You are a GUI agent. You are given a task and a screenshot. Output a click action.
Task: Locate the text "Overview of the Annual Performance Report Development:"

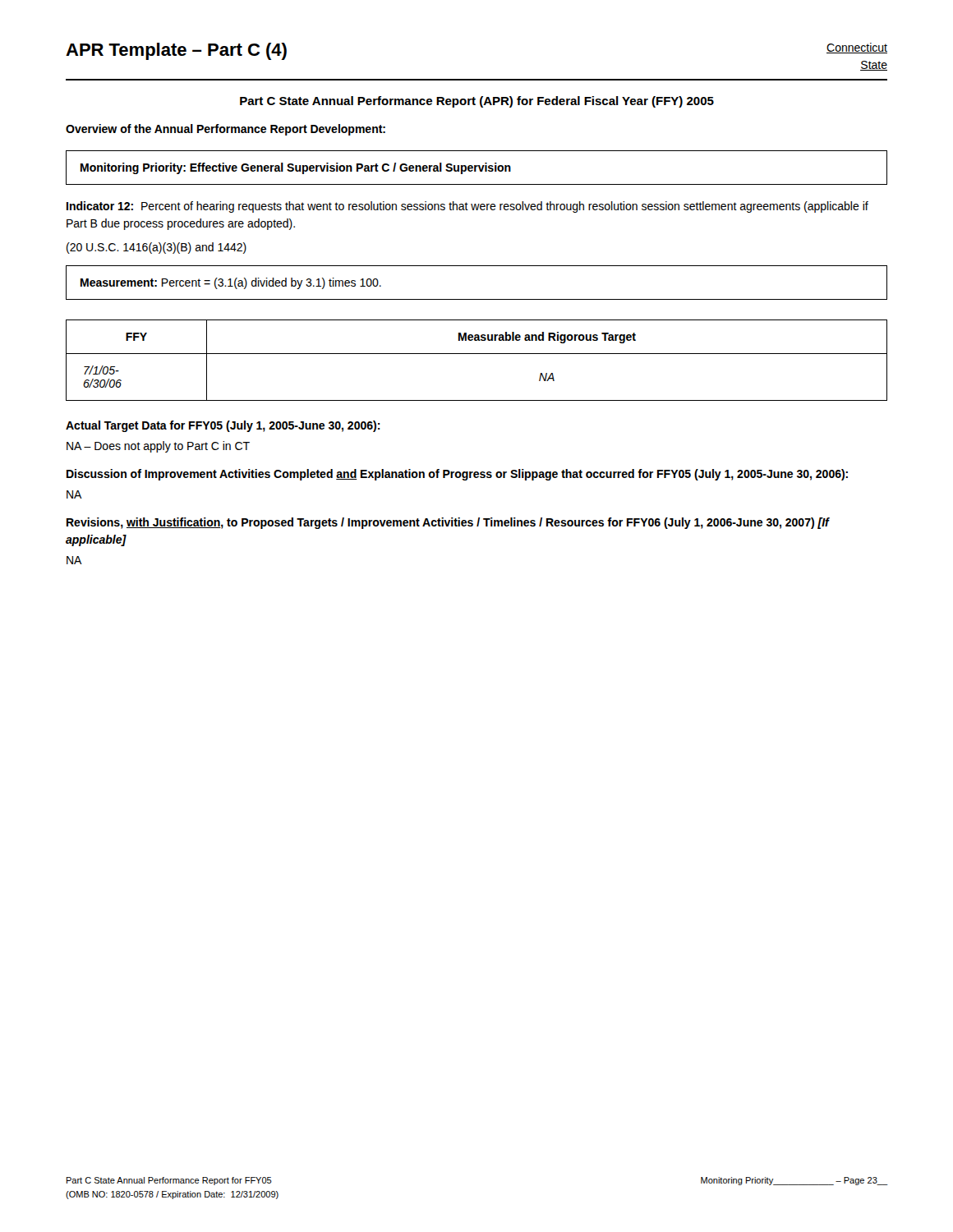coord(226,129)
